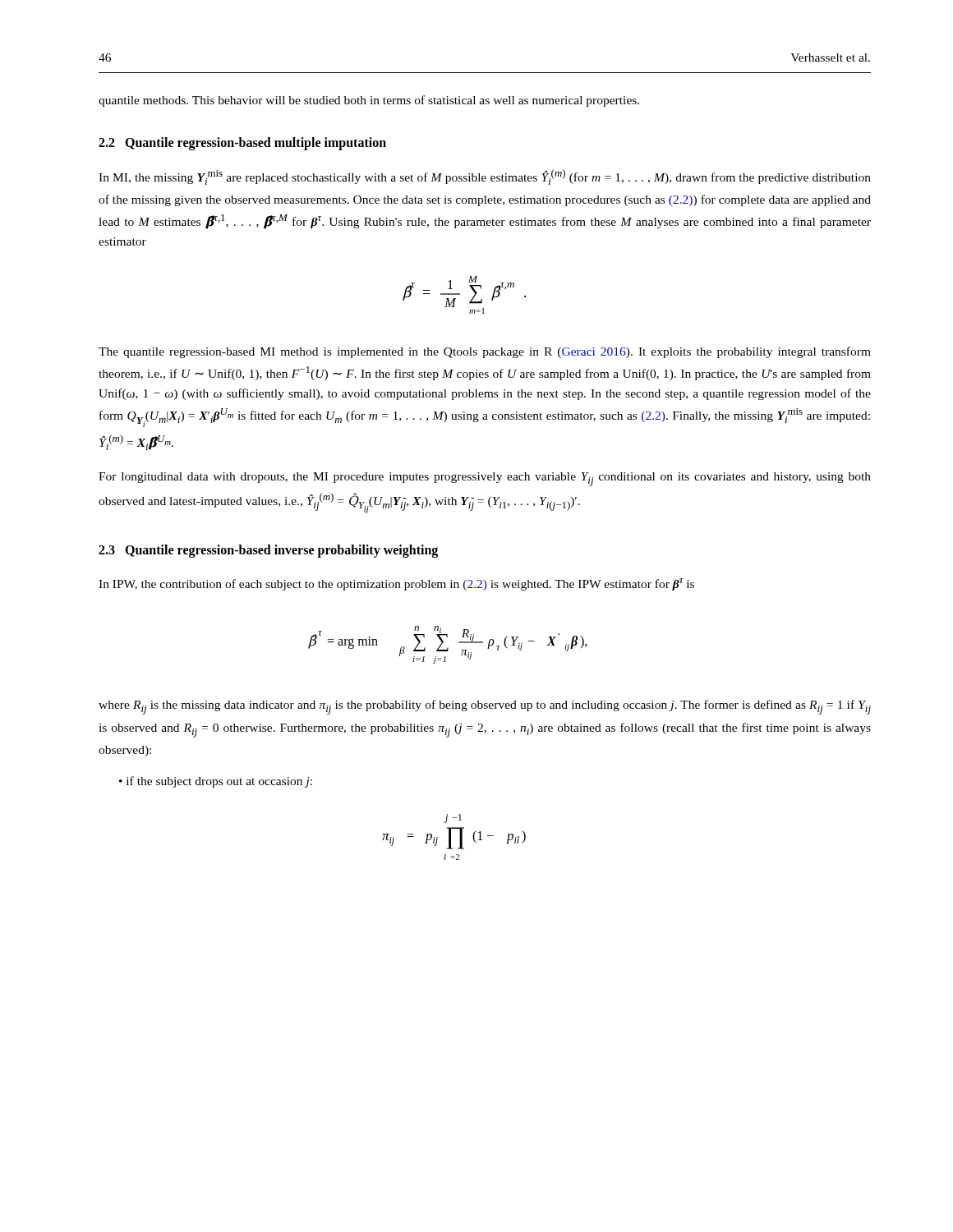The width and height of the screenshot is (953, 1232).
Task: Select the section header that says "2.3 Quantile regression-based"
Action: [268, 550]
